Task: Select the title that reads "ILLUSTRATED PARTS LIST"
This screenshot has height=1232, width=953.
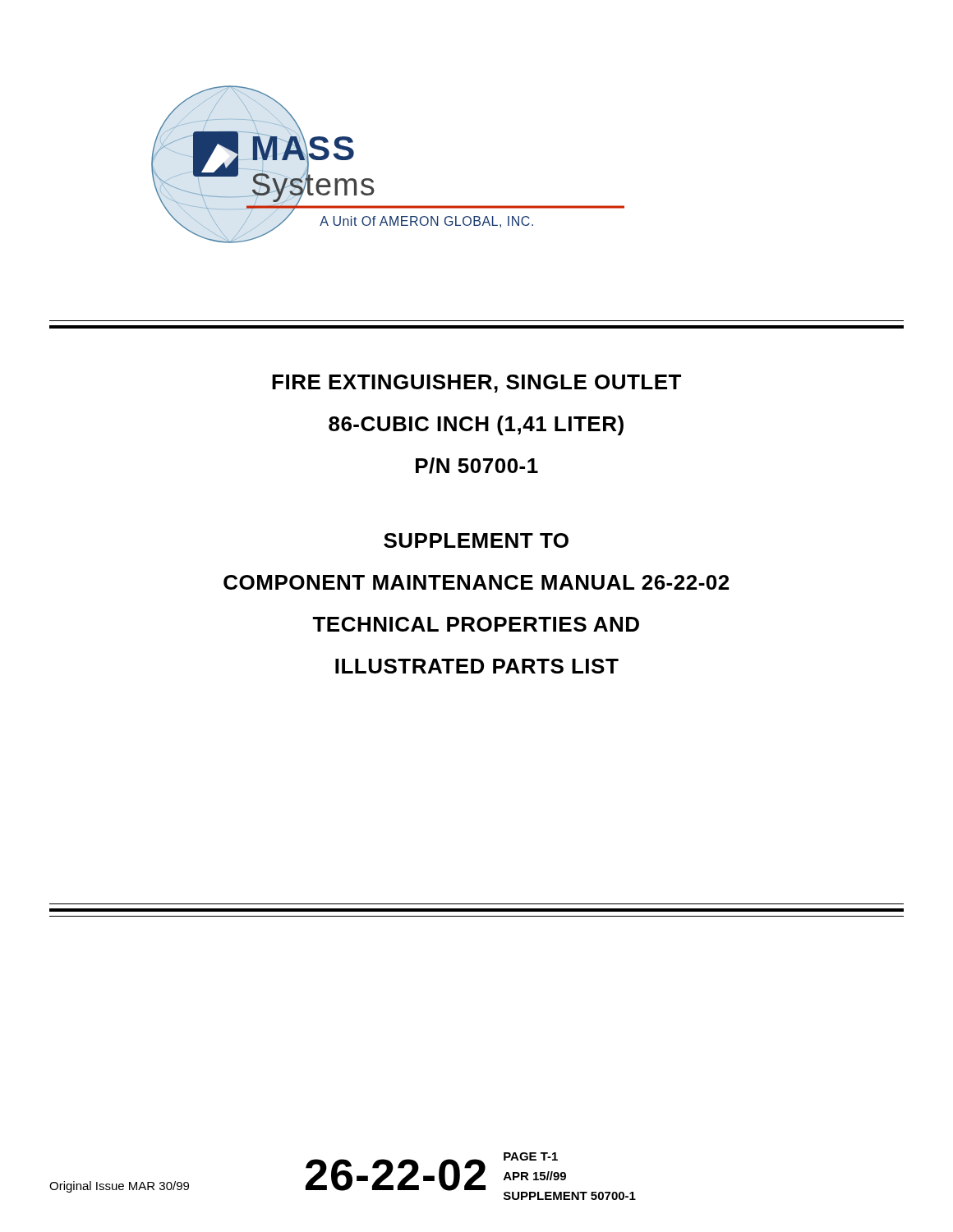Action: point(476,666)
